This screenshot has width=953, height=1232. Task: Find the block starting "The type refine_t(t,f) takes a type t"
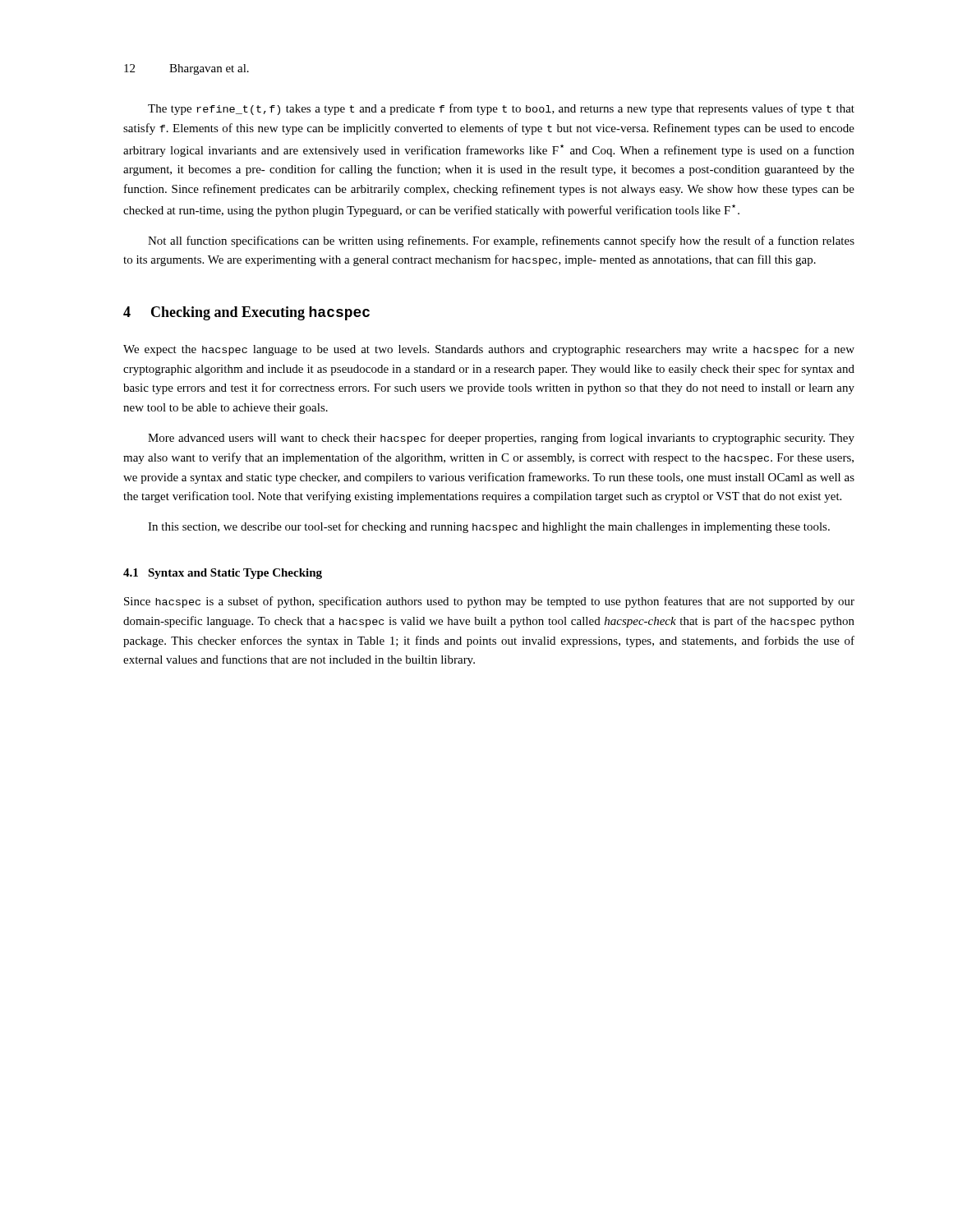pos(489,160)
